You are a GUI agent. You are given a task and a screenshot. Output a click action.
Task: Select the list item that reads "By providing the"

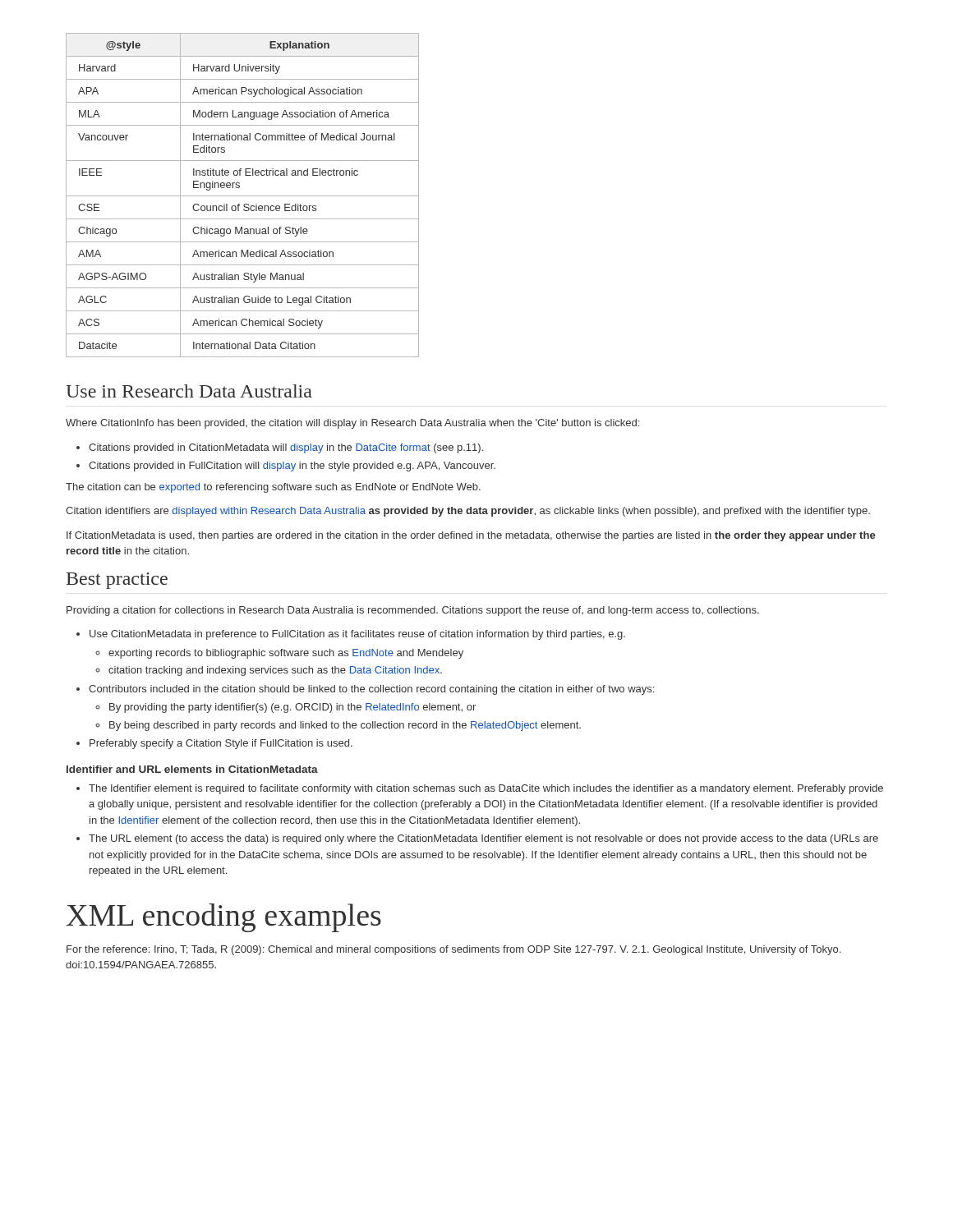(x=292, y=707)
